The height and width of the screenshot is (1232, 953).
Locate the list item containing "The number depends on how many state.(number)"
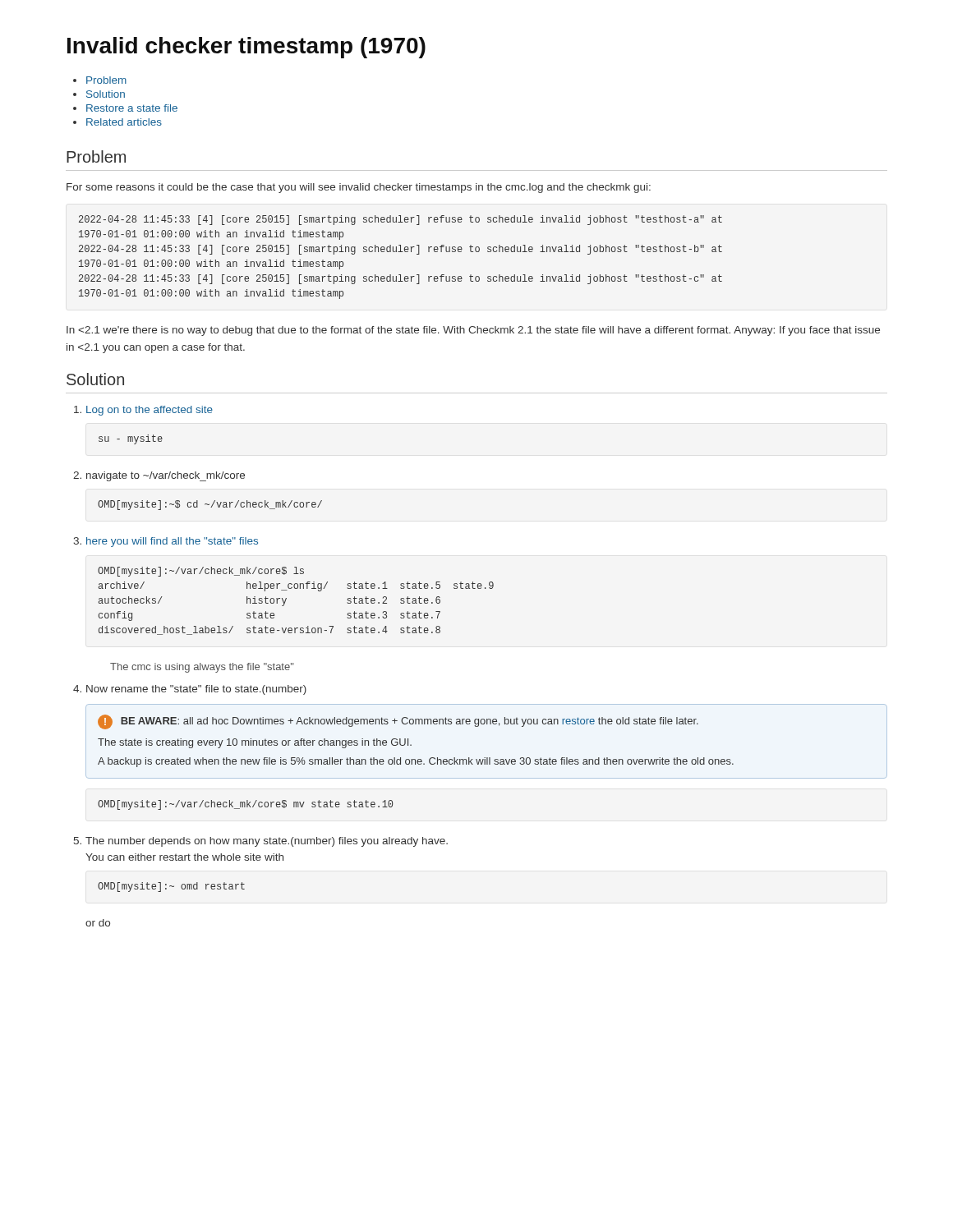[267, 842]
